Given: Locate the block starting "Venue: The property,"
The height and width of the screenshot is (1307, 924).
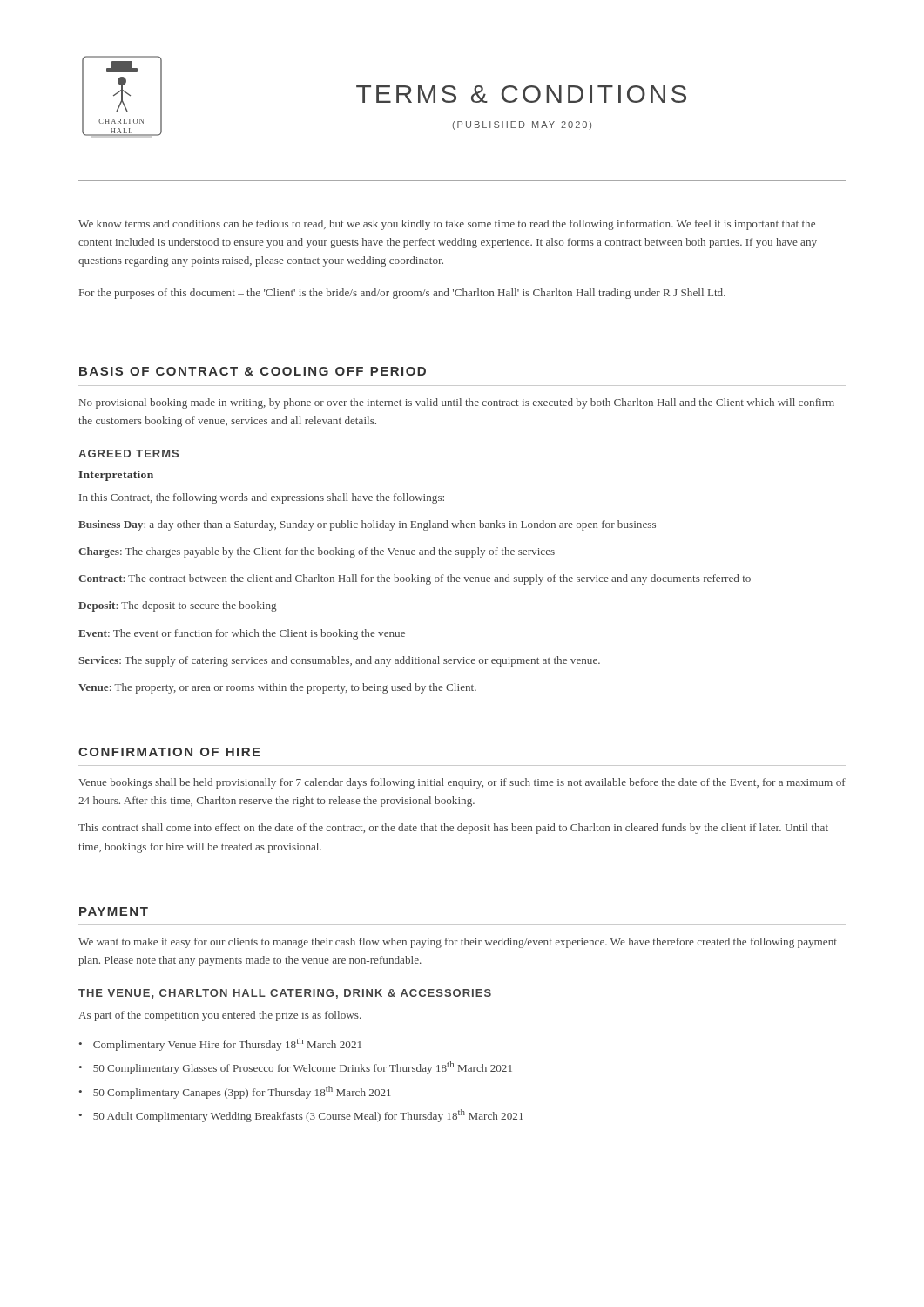Looking at the screenshot, I should click(278, 687).
